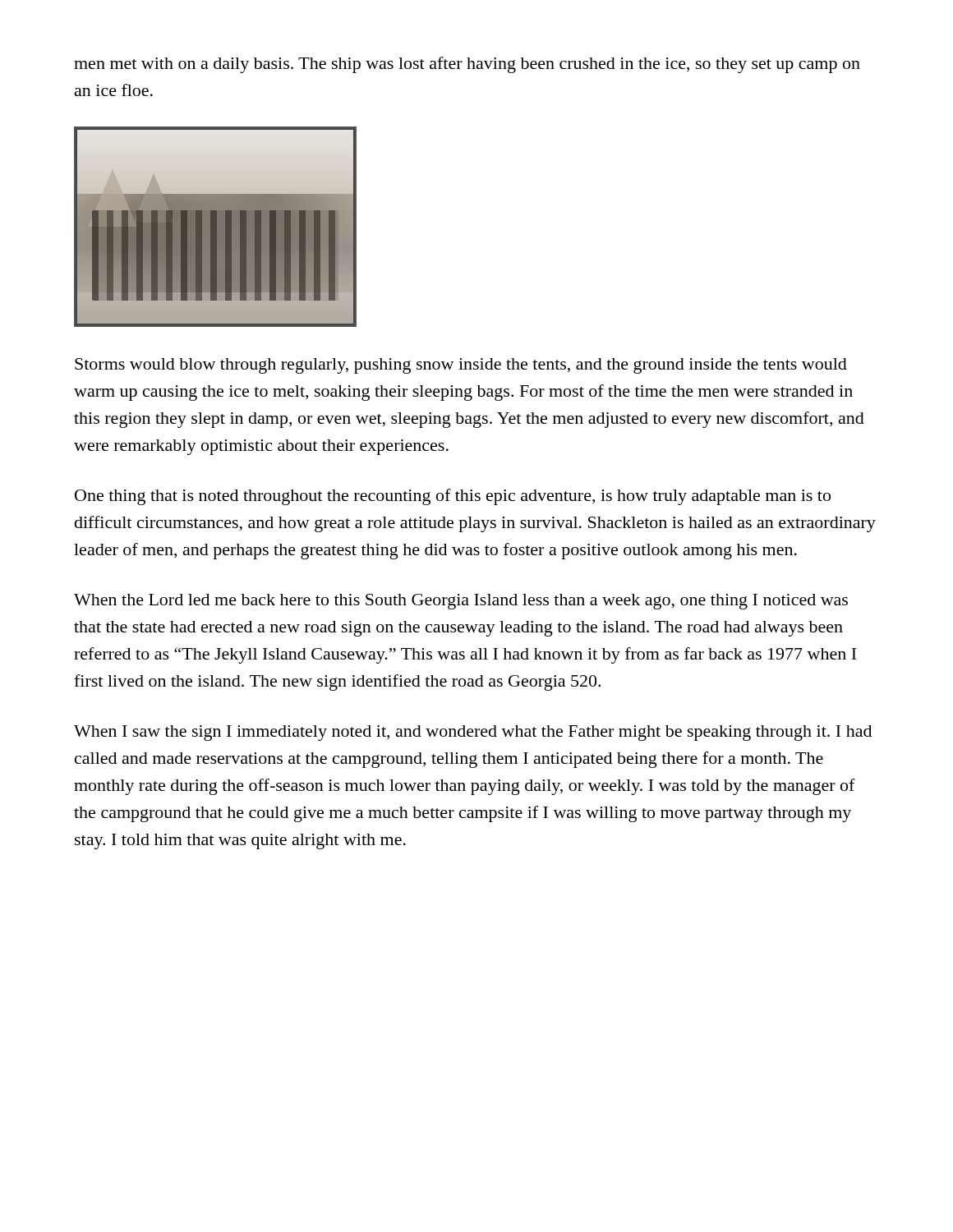Click the passage that begins "men met with"

pos(467,76)
